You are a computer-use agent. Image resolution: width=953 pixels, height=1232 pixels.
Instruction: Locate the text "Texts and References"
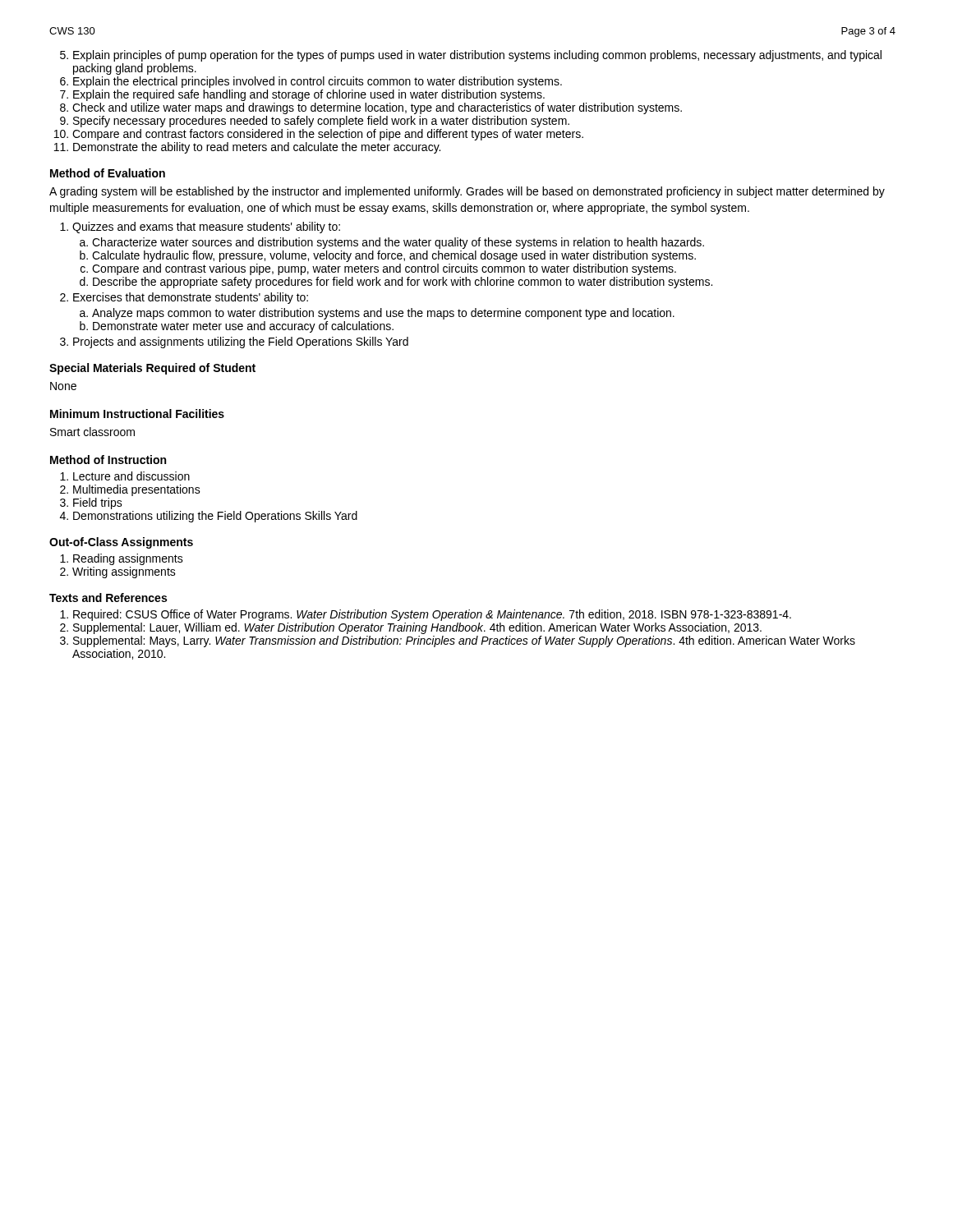coord(108,598)
